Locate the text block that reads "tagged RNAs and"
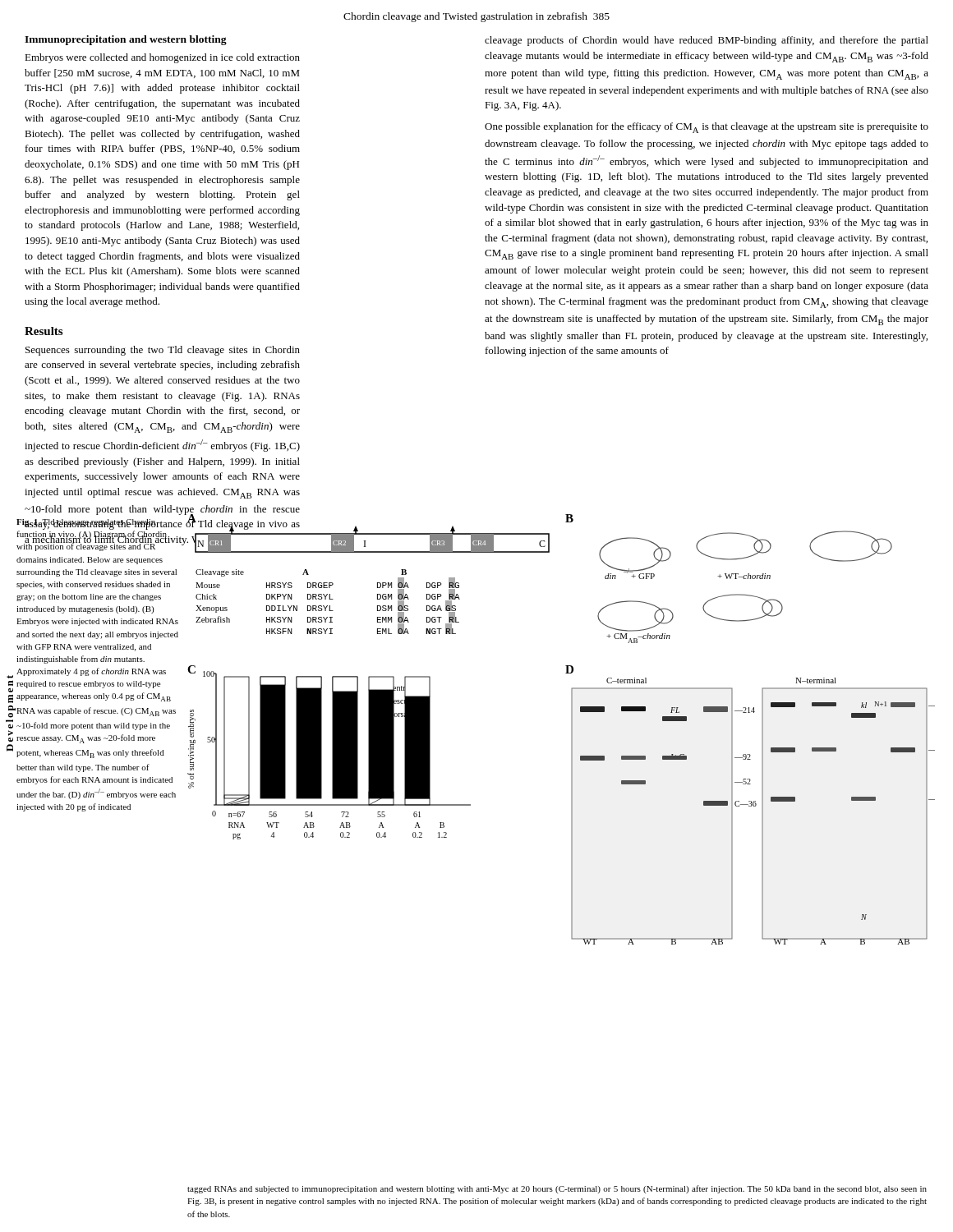953x1232 pixels. click(x=557, y=1201)
